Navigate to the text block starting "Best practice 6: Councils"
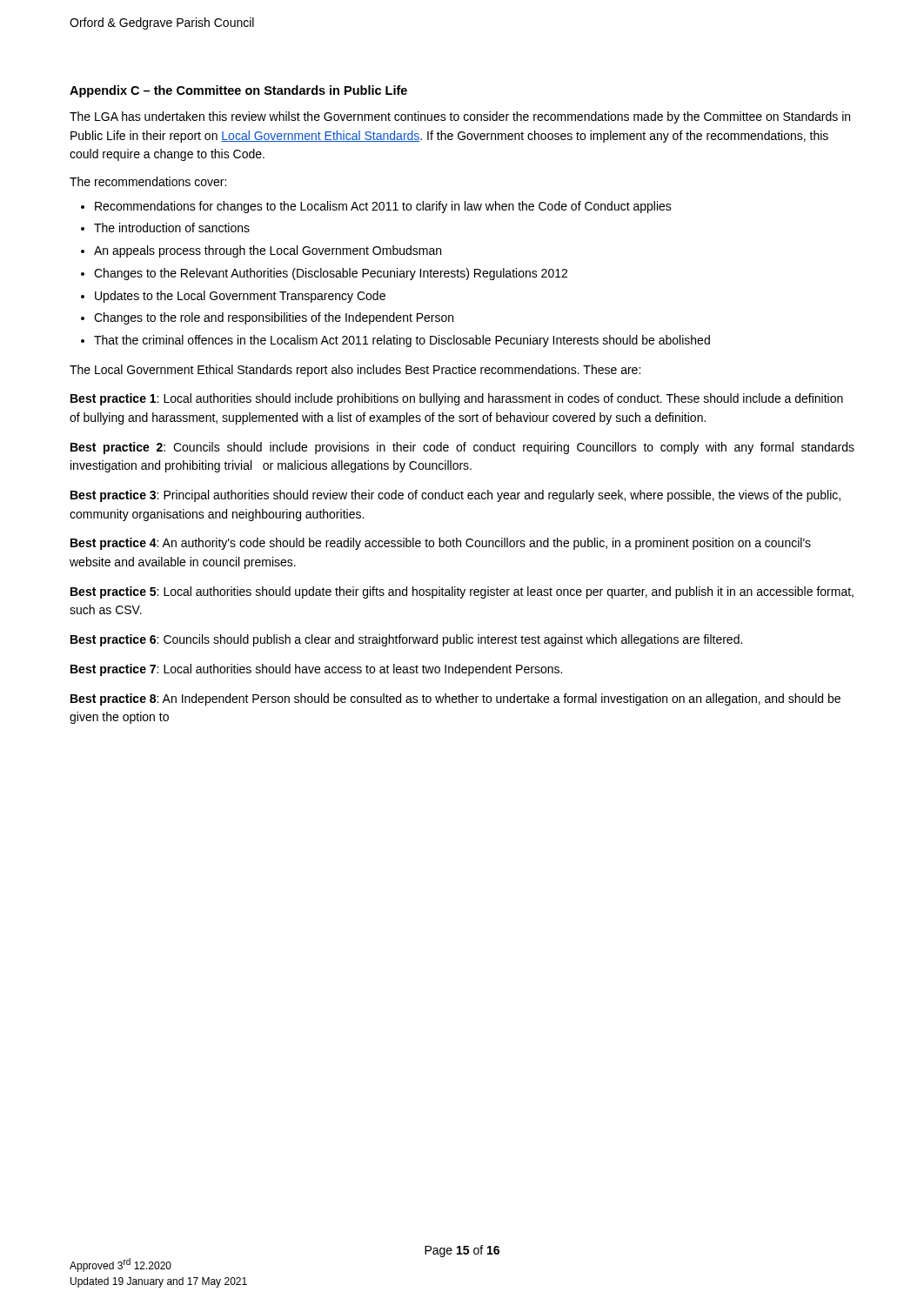Image resolution: width=924 pixels, height=1305 pixels. 406,640
